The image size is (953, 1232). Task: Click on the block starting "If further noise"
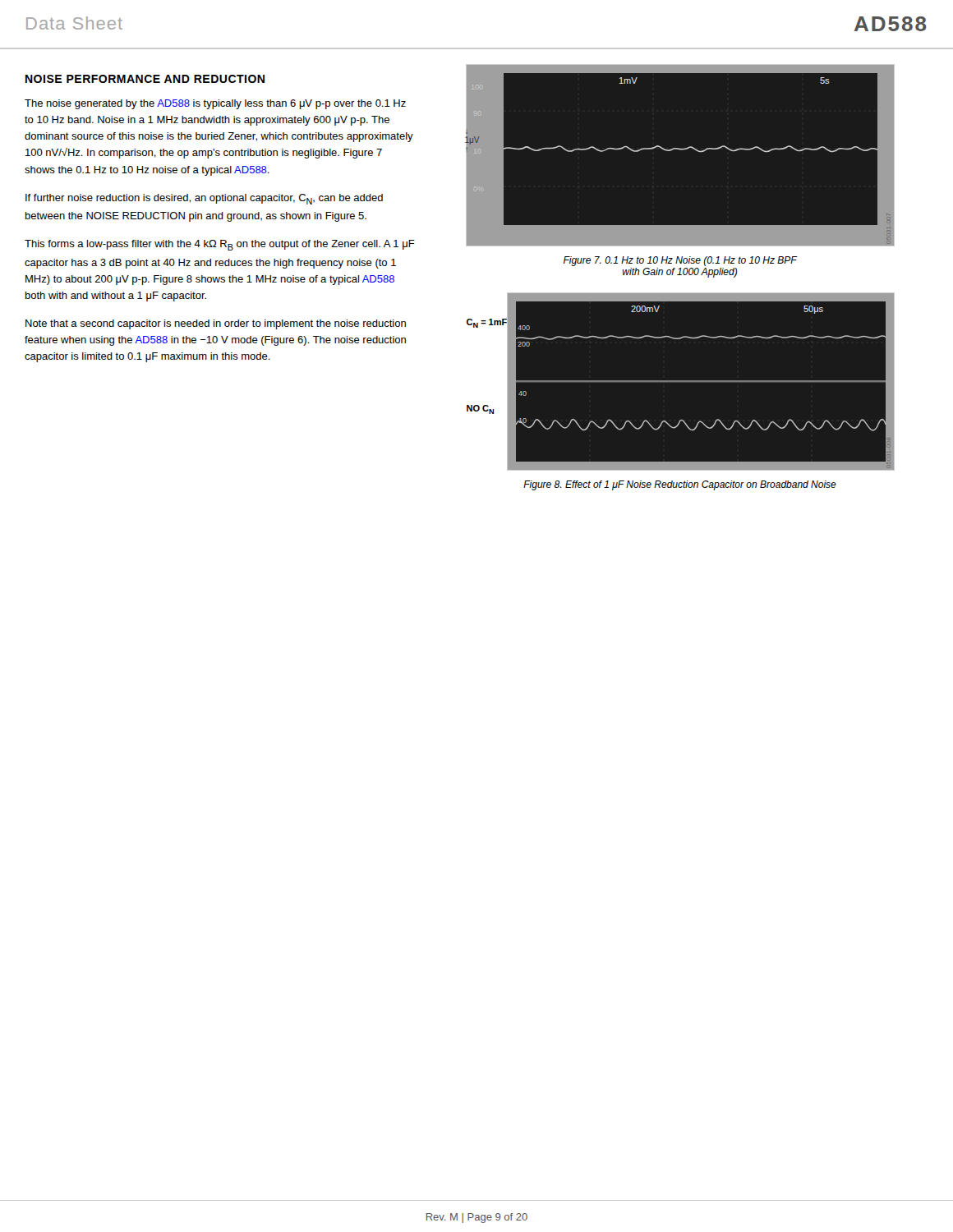204,206
